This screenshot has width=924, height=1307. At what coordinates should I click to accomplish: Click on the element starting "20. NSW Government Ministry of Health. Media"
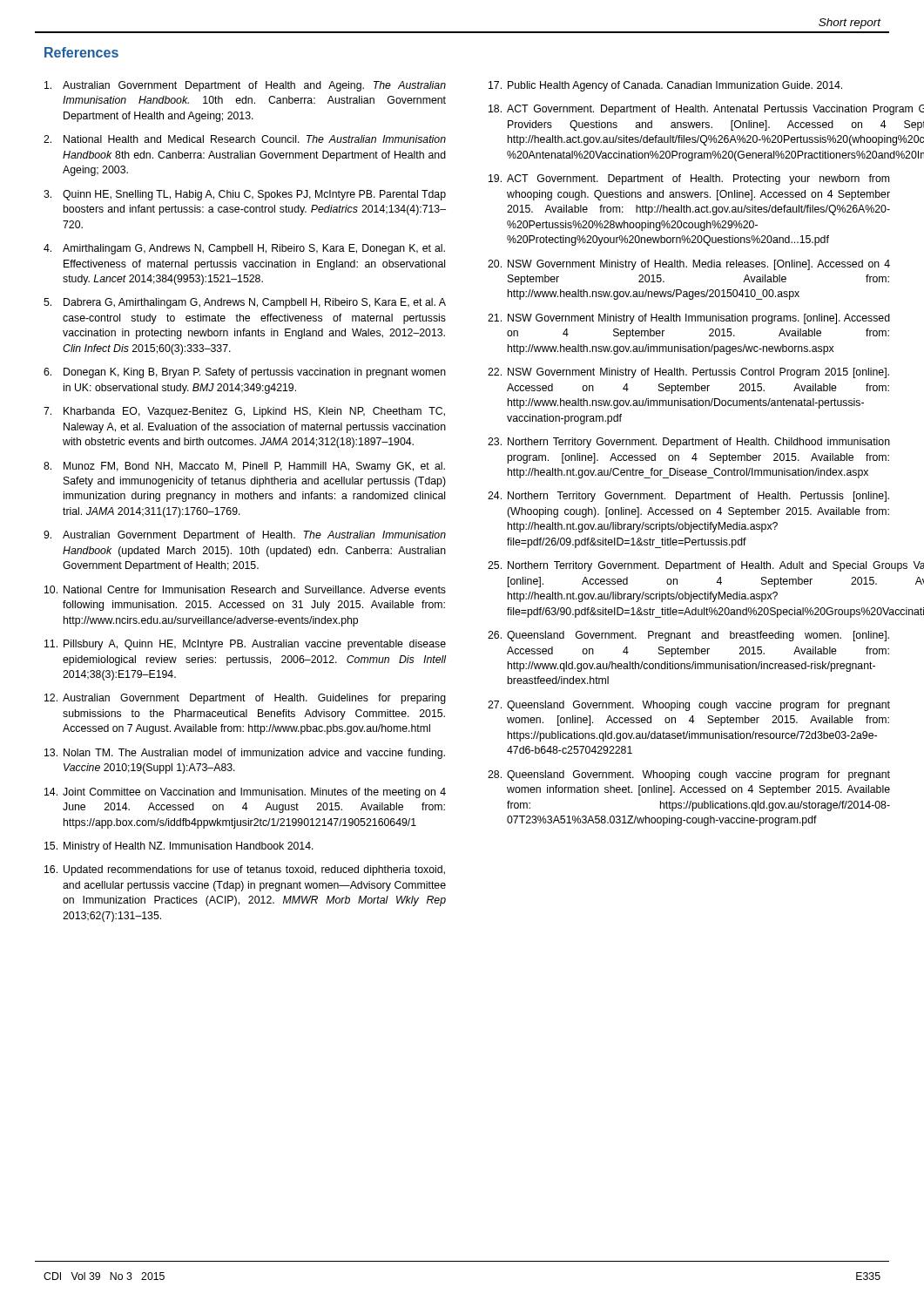point(689,280)
